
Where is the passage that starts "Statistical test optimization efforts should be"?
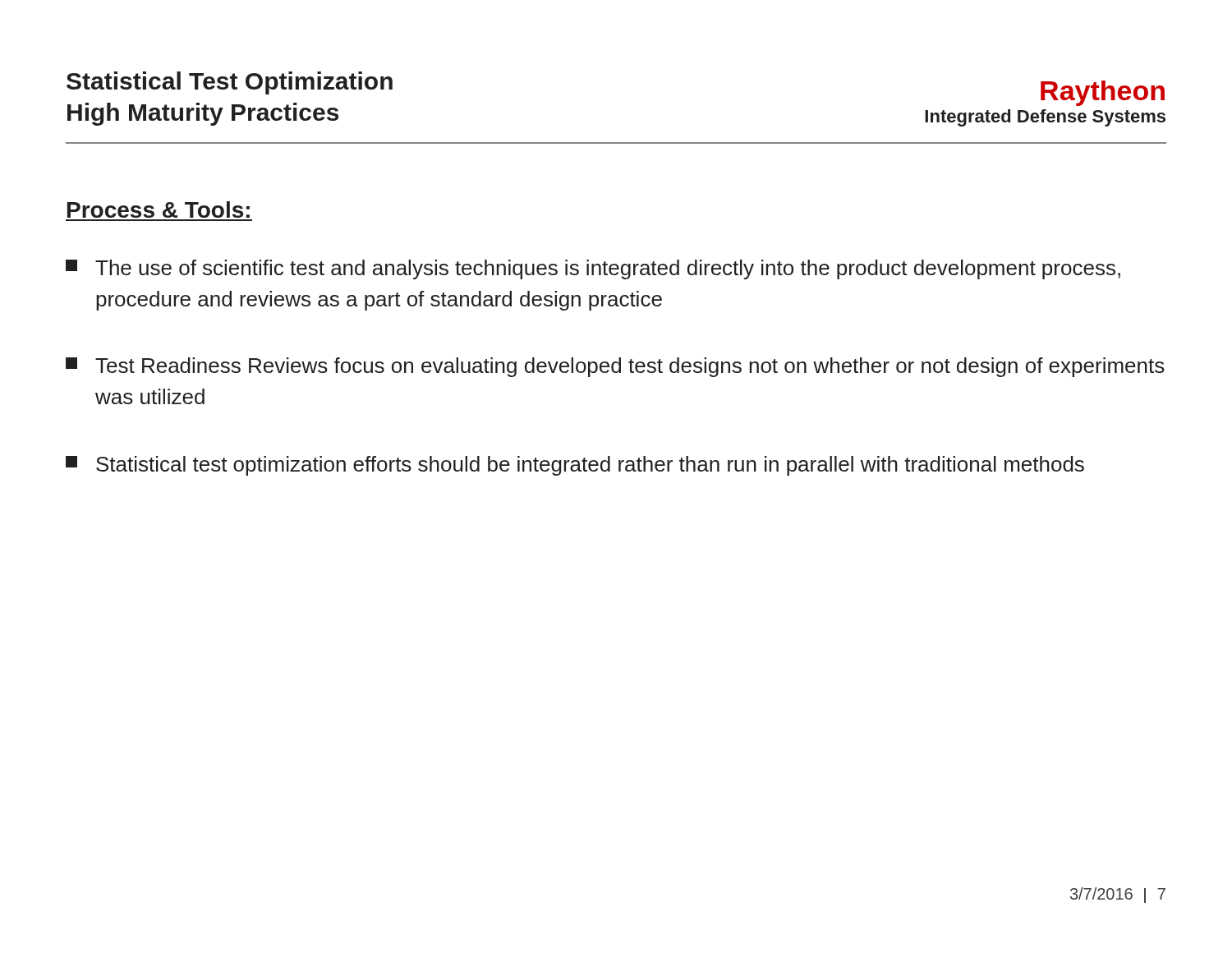pyautogui.click(x=616, y=465)
